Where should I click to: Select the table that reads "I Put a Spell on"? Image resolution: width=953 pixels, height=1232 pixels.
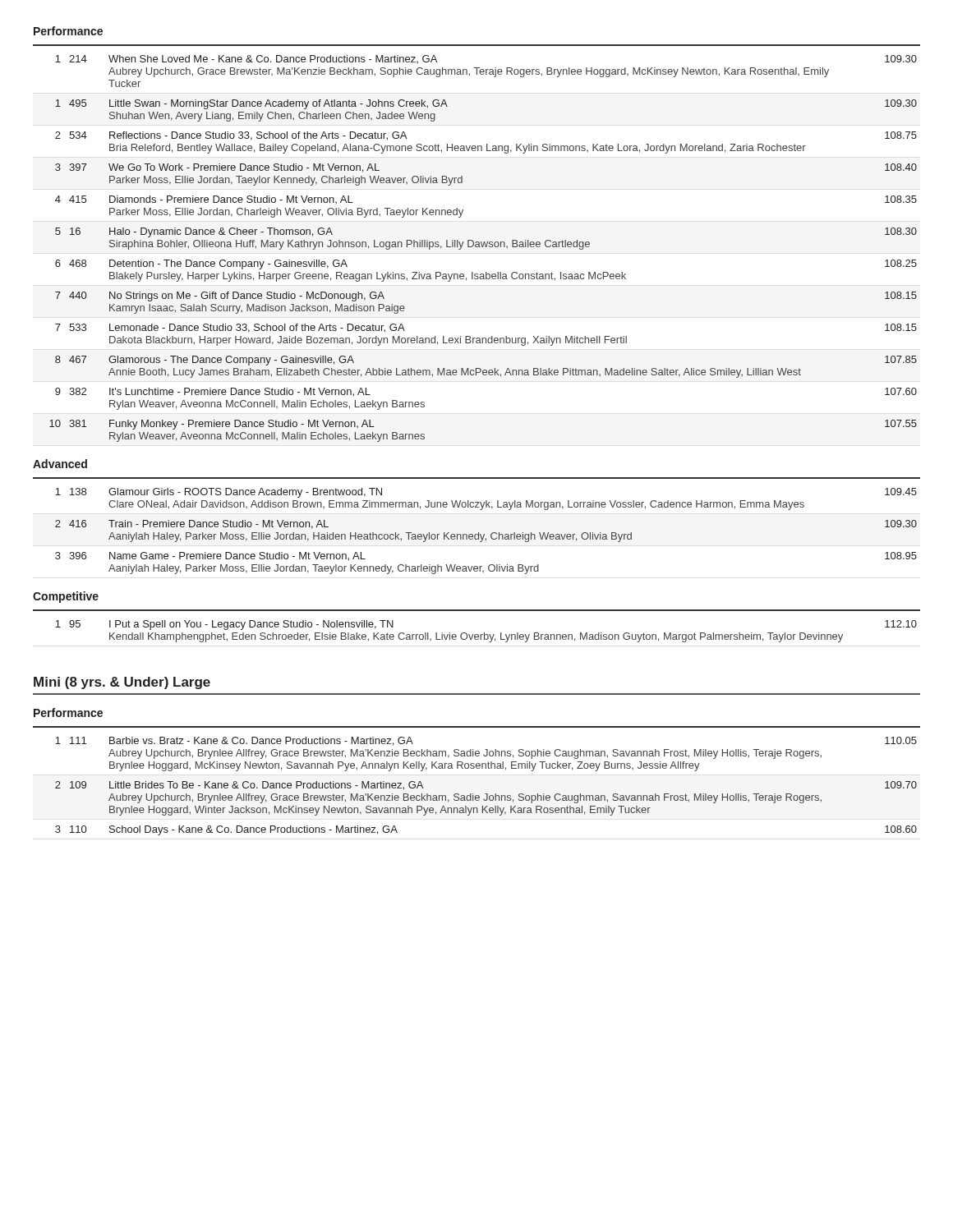(x=476, y=630)
